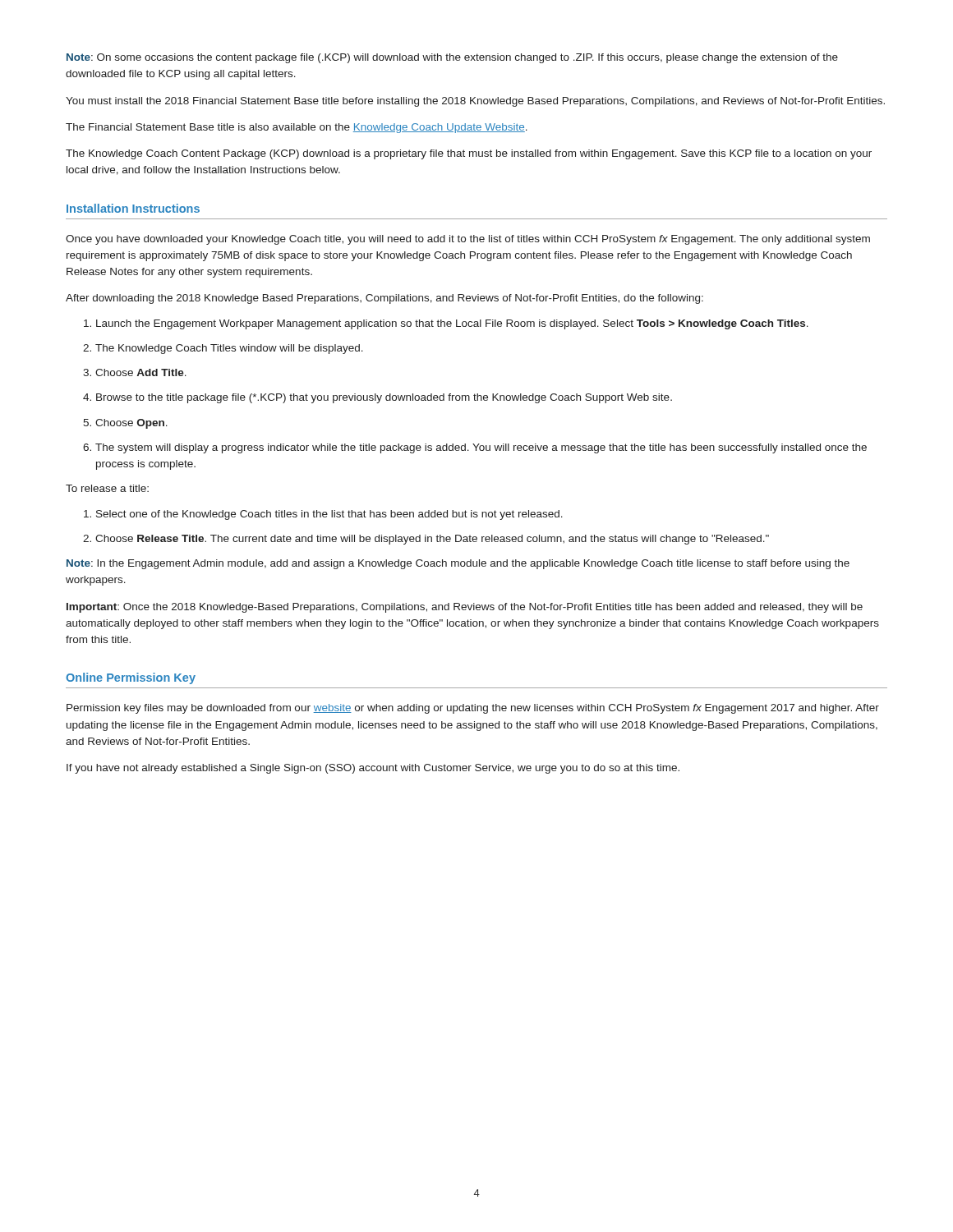Locate the text block that reads "You must install the 2018 Financial Statement"
Viewport: 953px width, 1232px height.
point(476,100)
